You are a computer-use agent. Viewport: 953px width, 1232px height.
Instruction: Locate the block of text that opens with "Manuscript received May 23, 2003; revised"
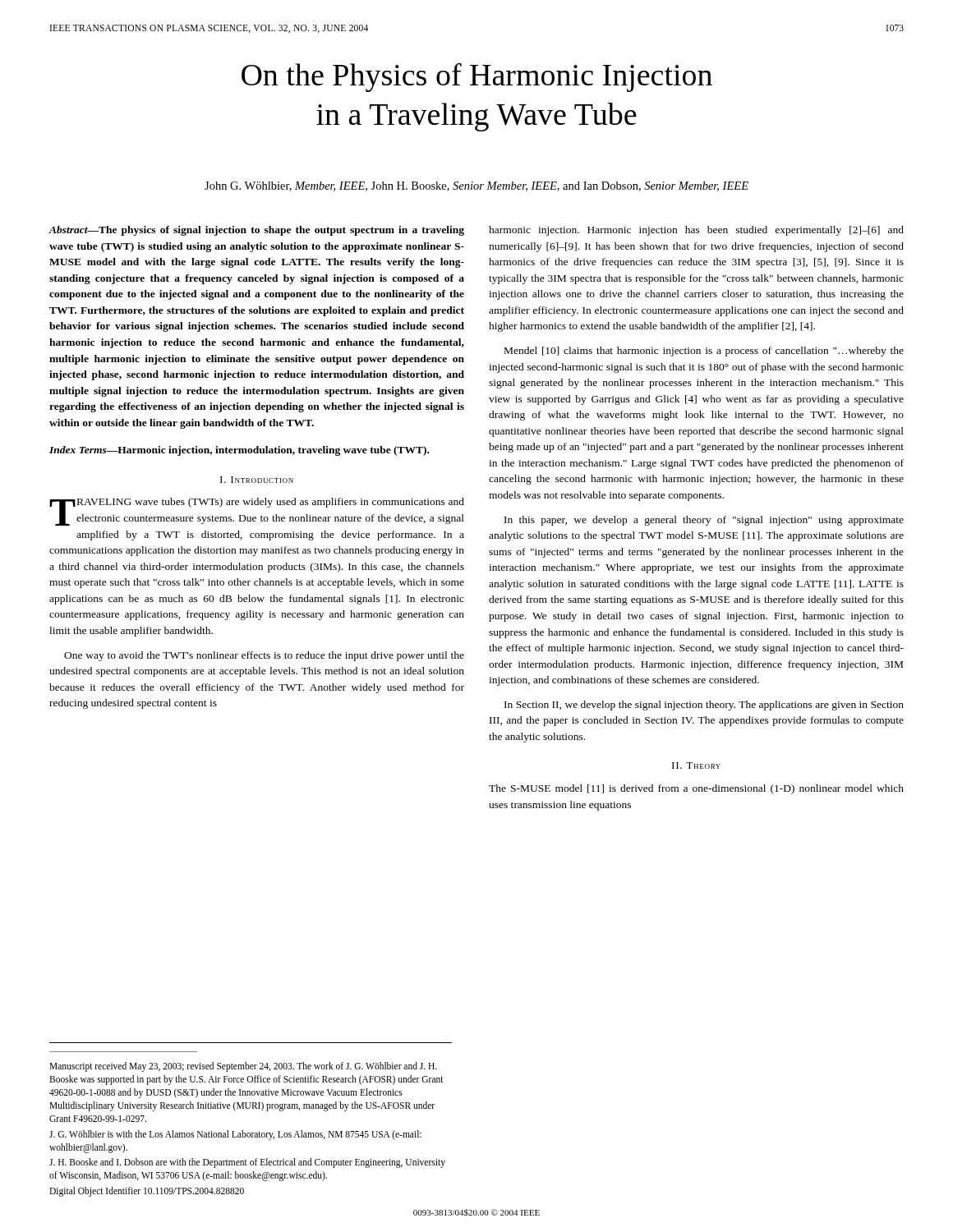[251, 1125]
